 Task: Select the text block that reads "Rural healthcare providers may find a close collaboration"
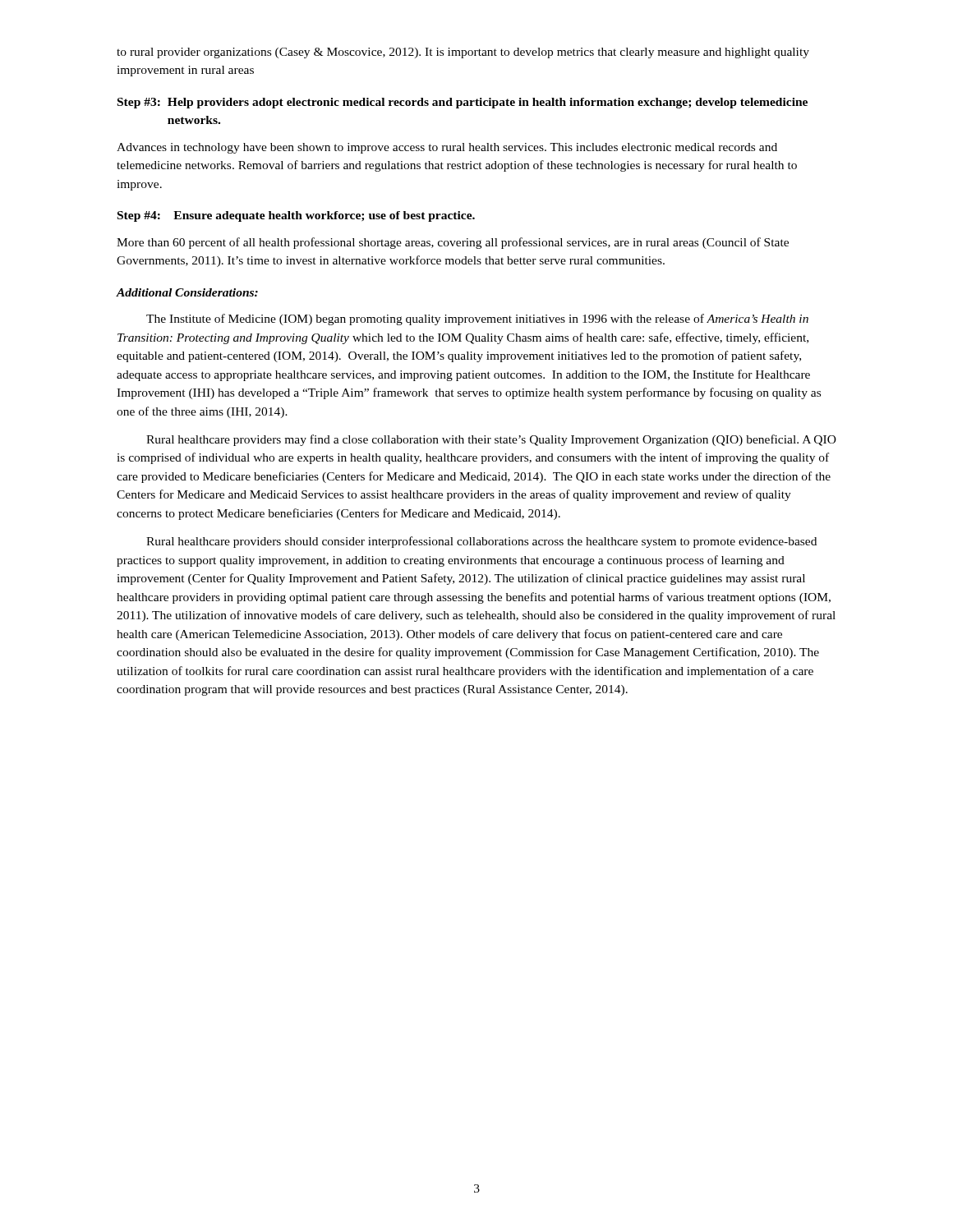(x=476, y=476)
